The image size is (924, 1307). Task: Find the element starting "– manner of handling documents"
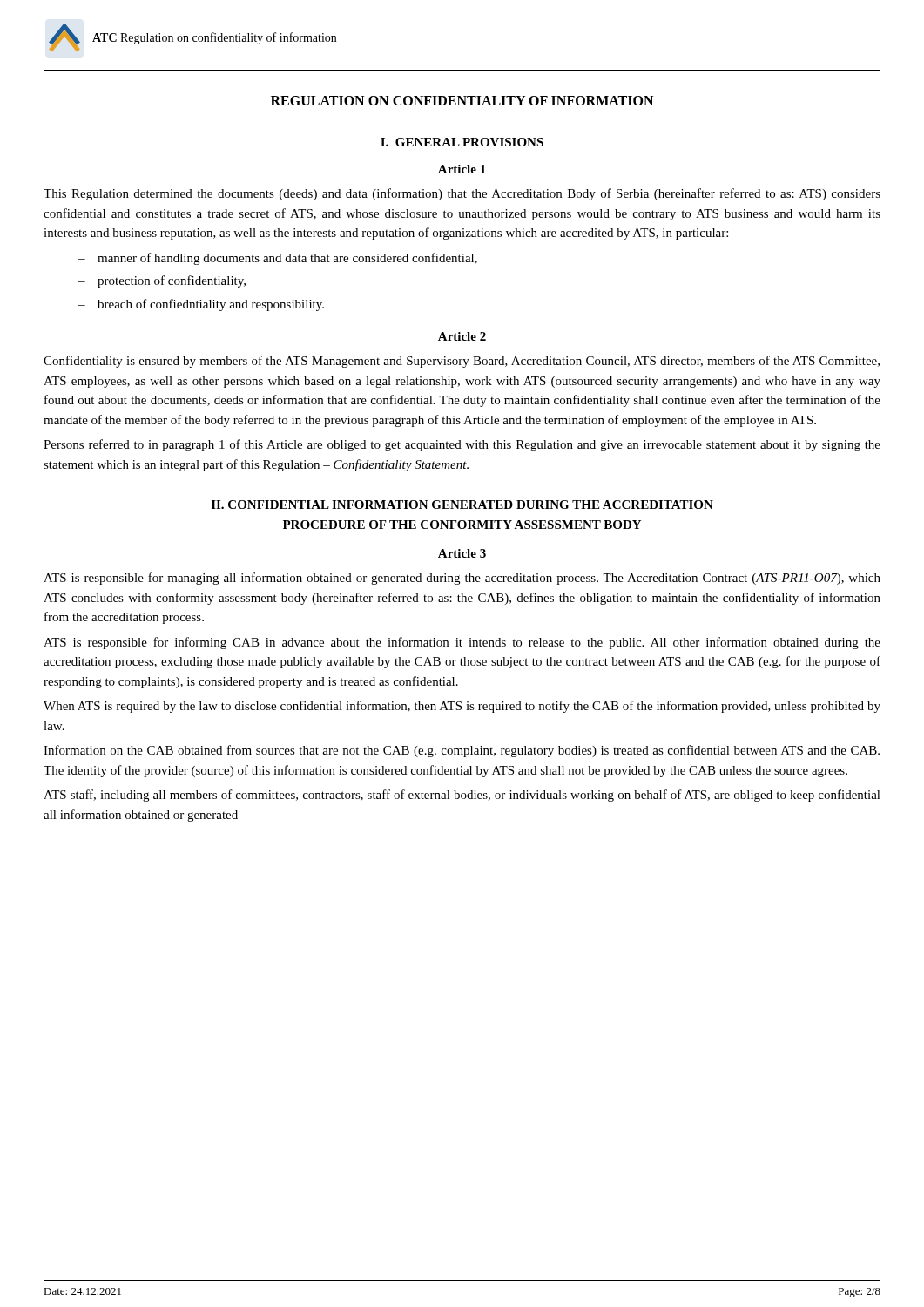click(x=278, y=258)
